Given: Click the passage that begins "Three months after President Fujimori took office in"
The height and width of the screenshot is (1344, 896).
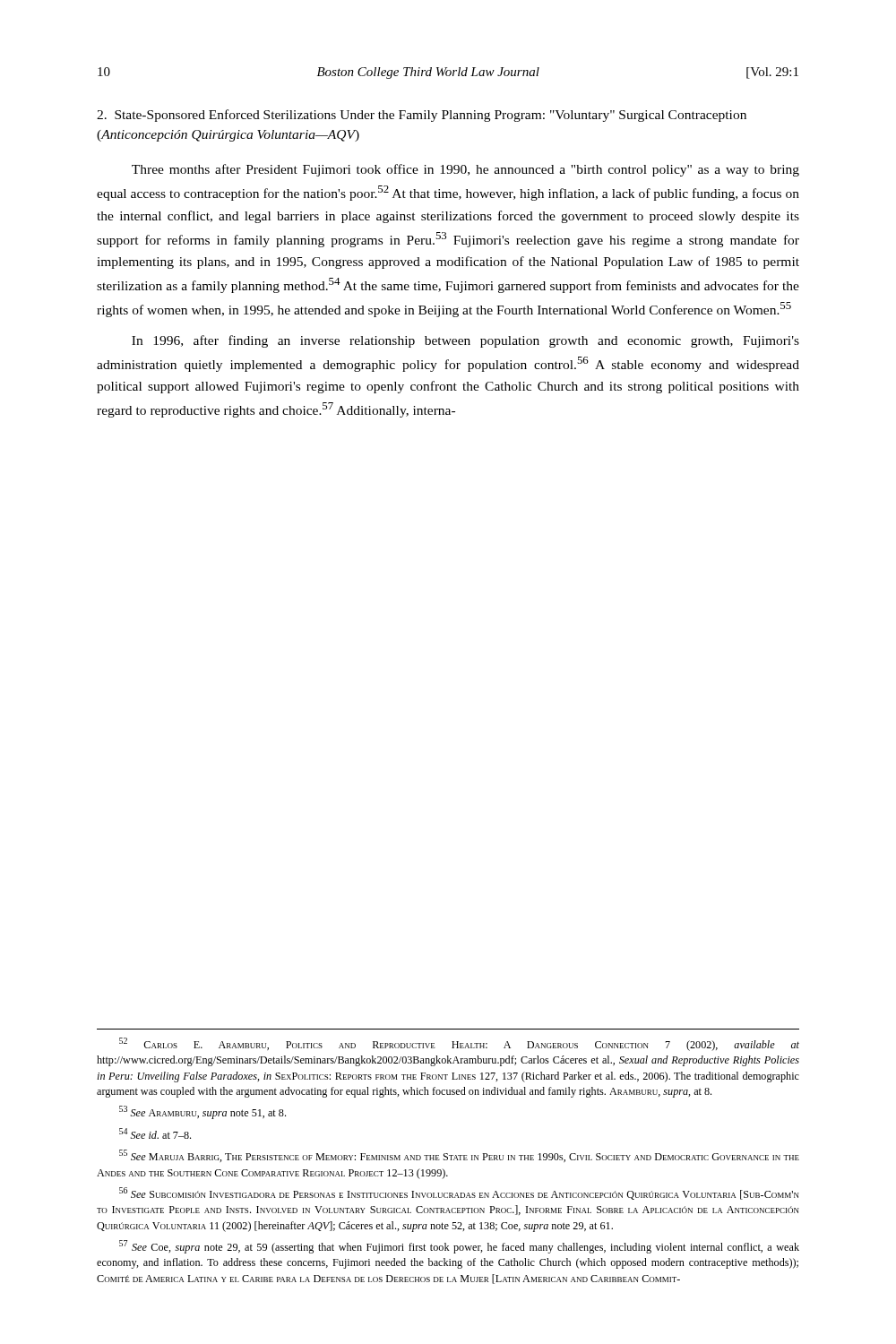Looking at the screenshot, I should tap(448, 240).
